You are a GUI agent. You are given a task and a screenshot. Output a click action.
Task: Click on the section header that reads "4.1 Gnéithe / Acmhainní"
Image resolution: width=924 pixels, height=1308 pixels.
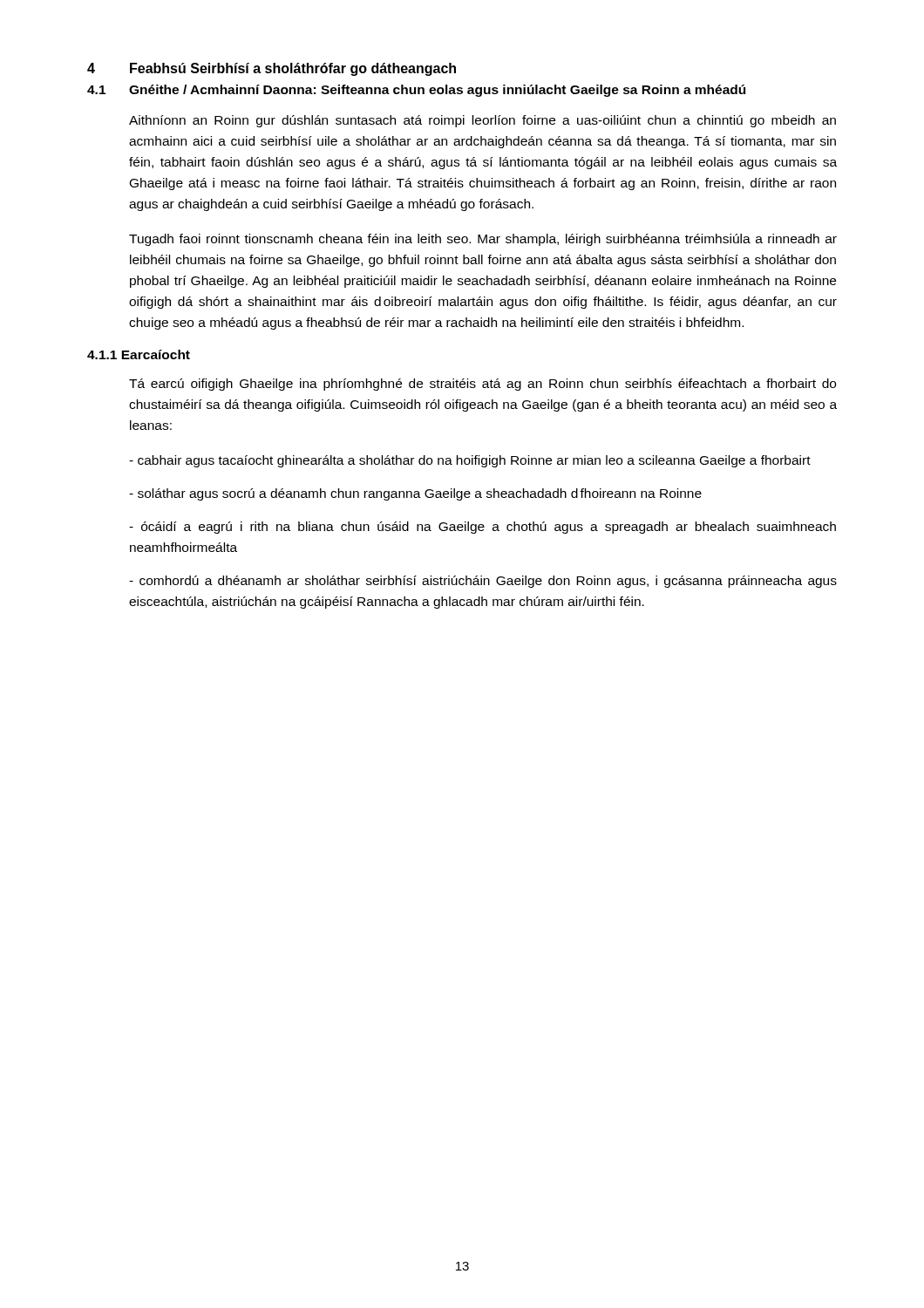[x=417, y=90]
